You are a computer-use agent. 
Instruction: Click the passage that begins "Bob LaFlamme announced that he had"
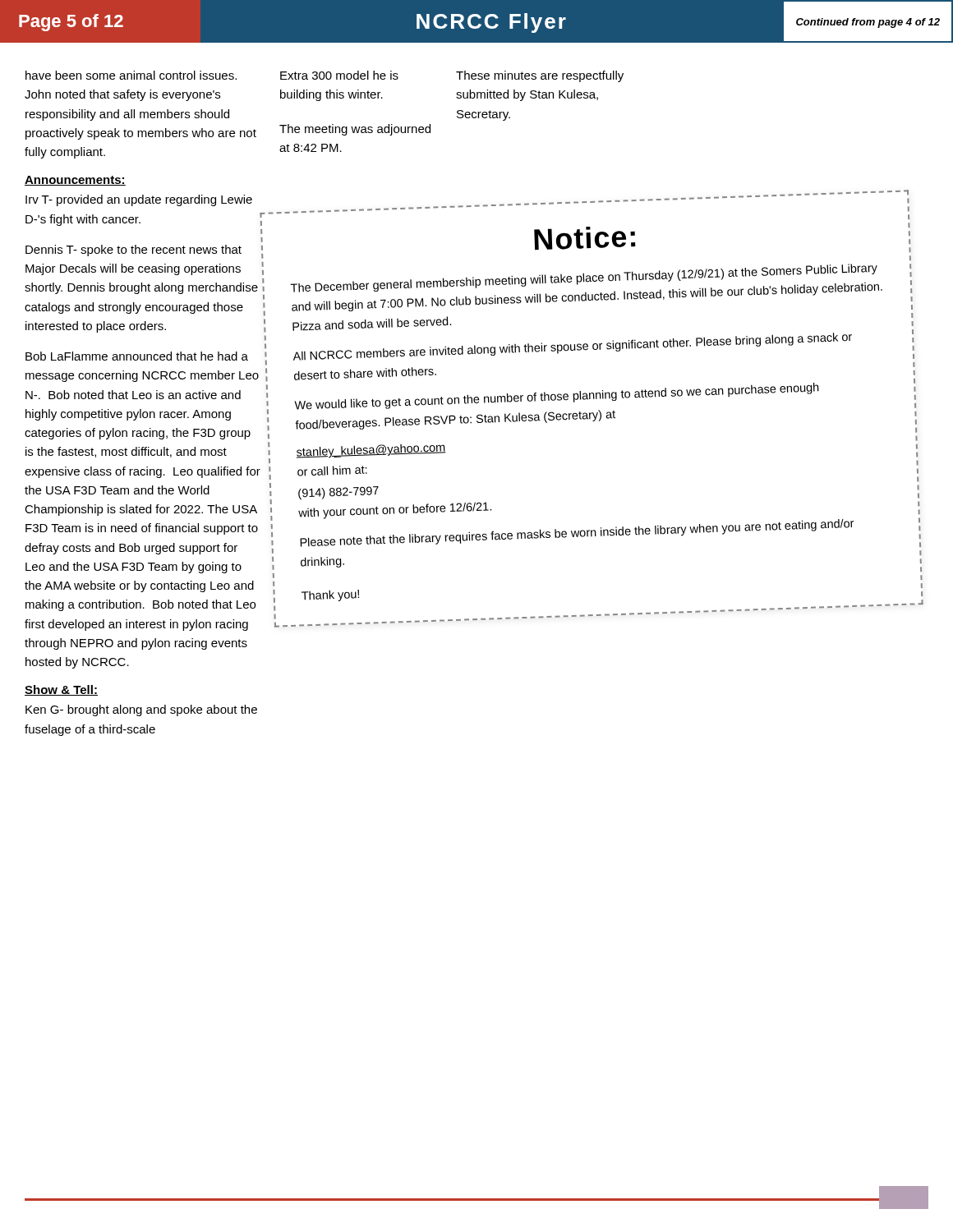[142, 509]
